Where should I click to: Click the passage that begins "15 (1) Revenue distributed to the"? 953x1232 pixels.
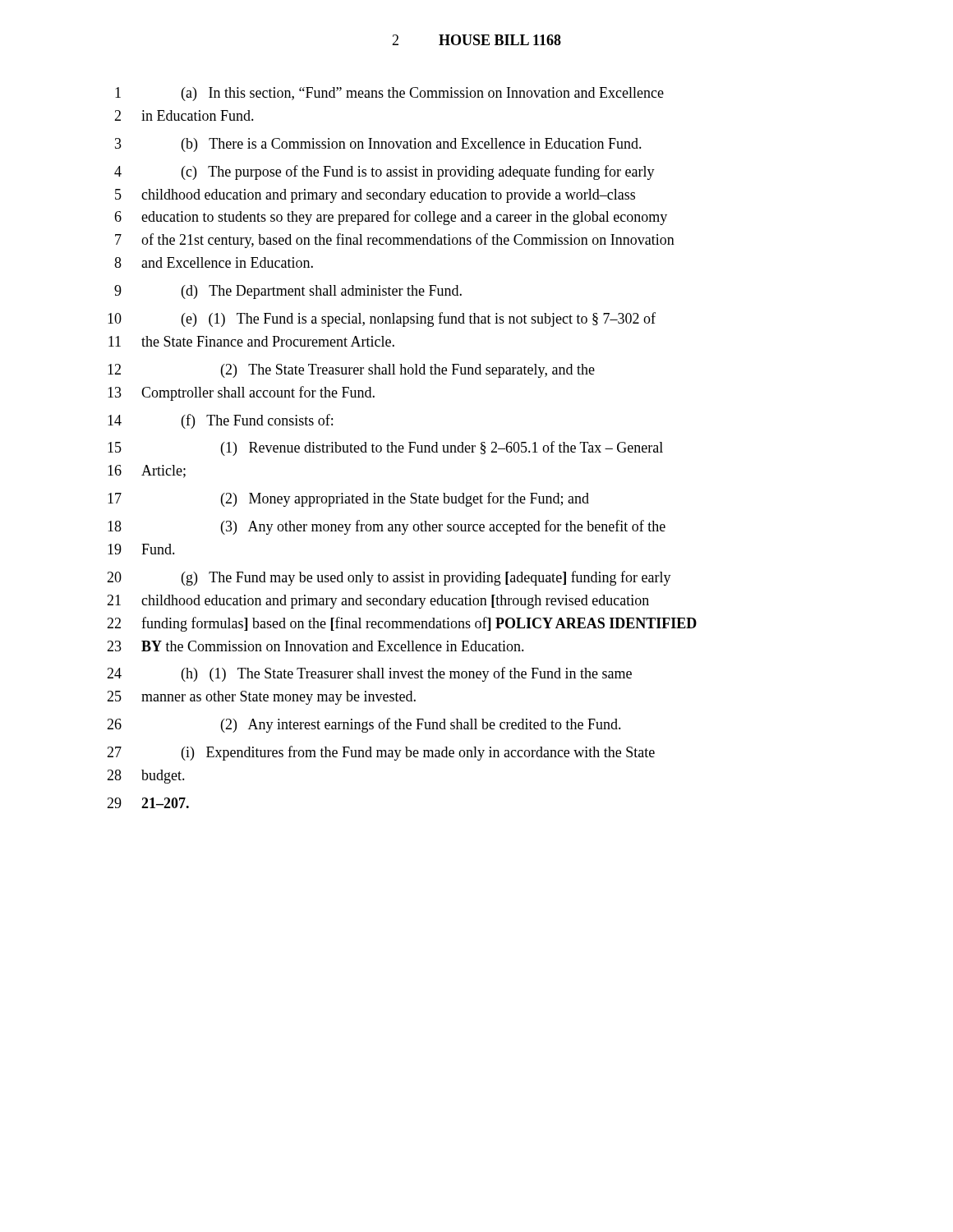coord(476,460)
